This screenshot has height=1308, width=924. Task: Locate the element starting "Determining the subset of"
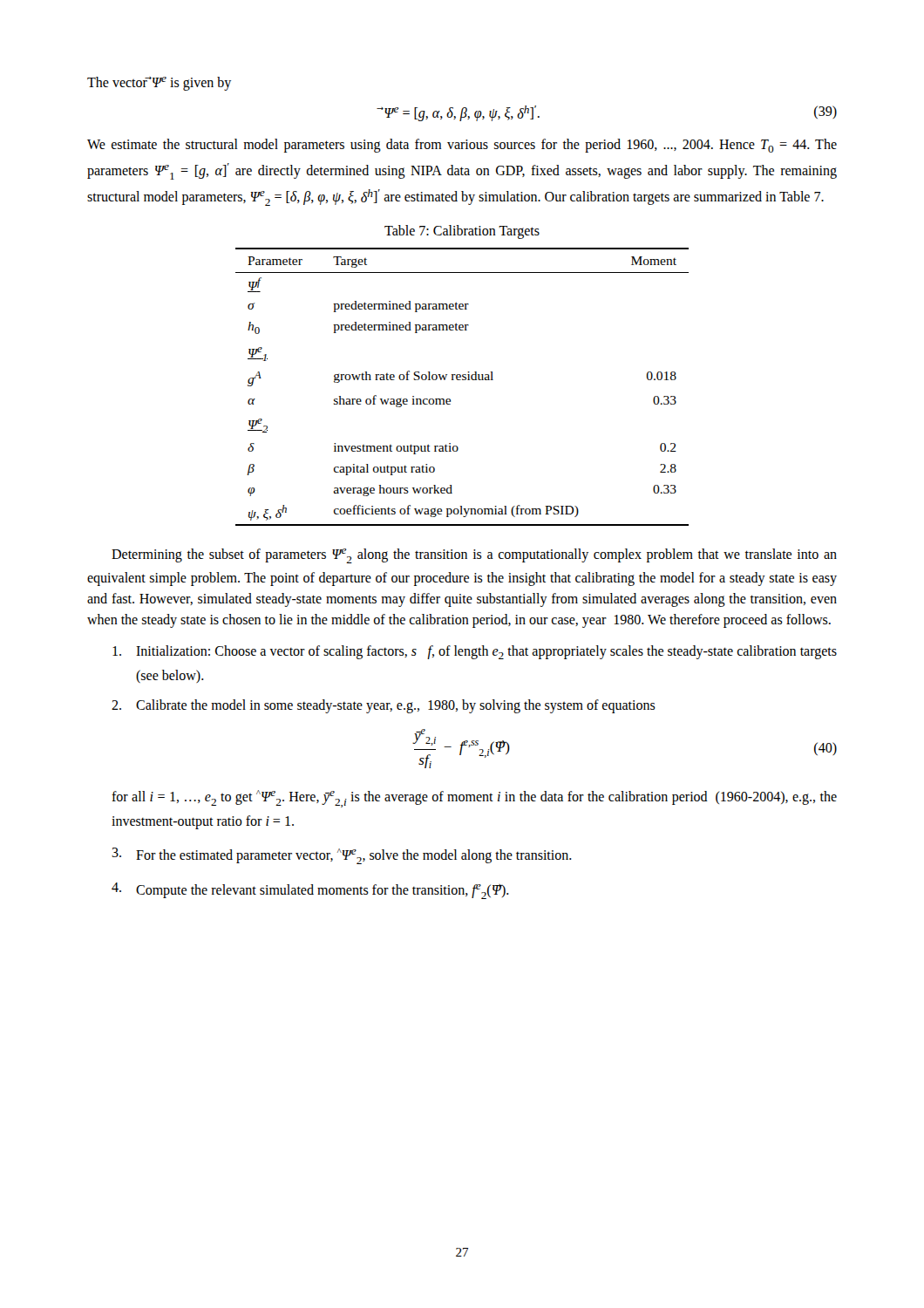462,586
